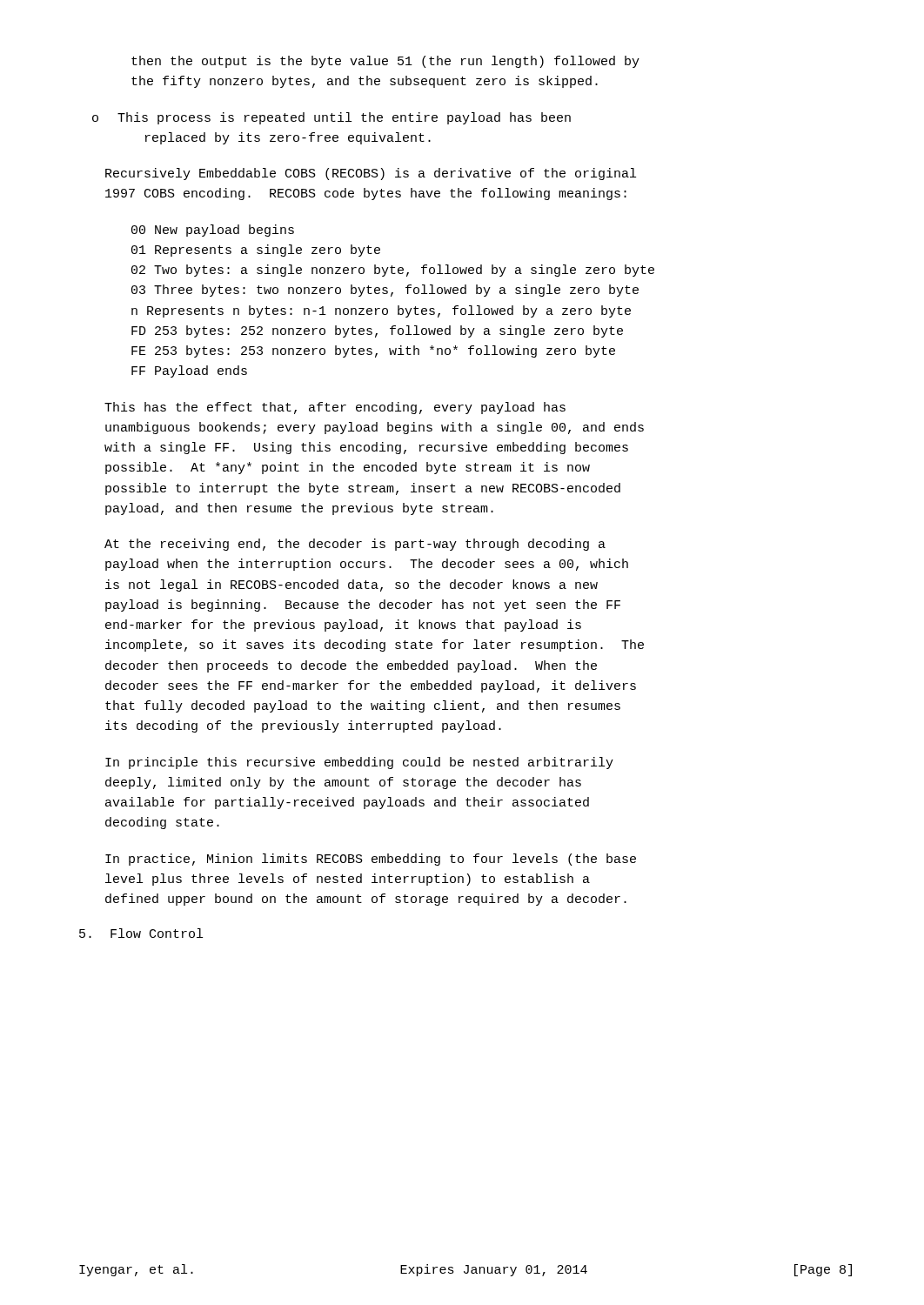
Task: Select the block starting "At the receiving end, the"
Action: (x=375, y=636)
